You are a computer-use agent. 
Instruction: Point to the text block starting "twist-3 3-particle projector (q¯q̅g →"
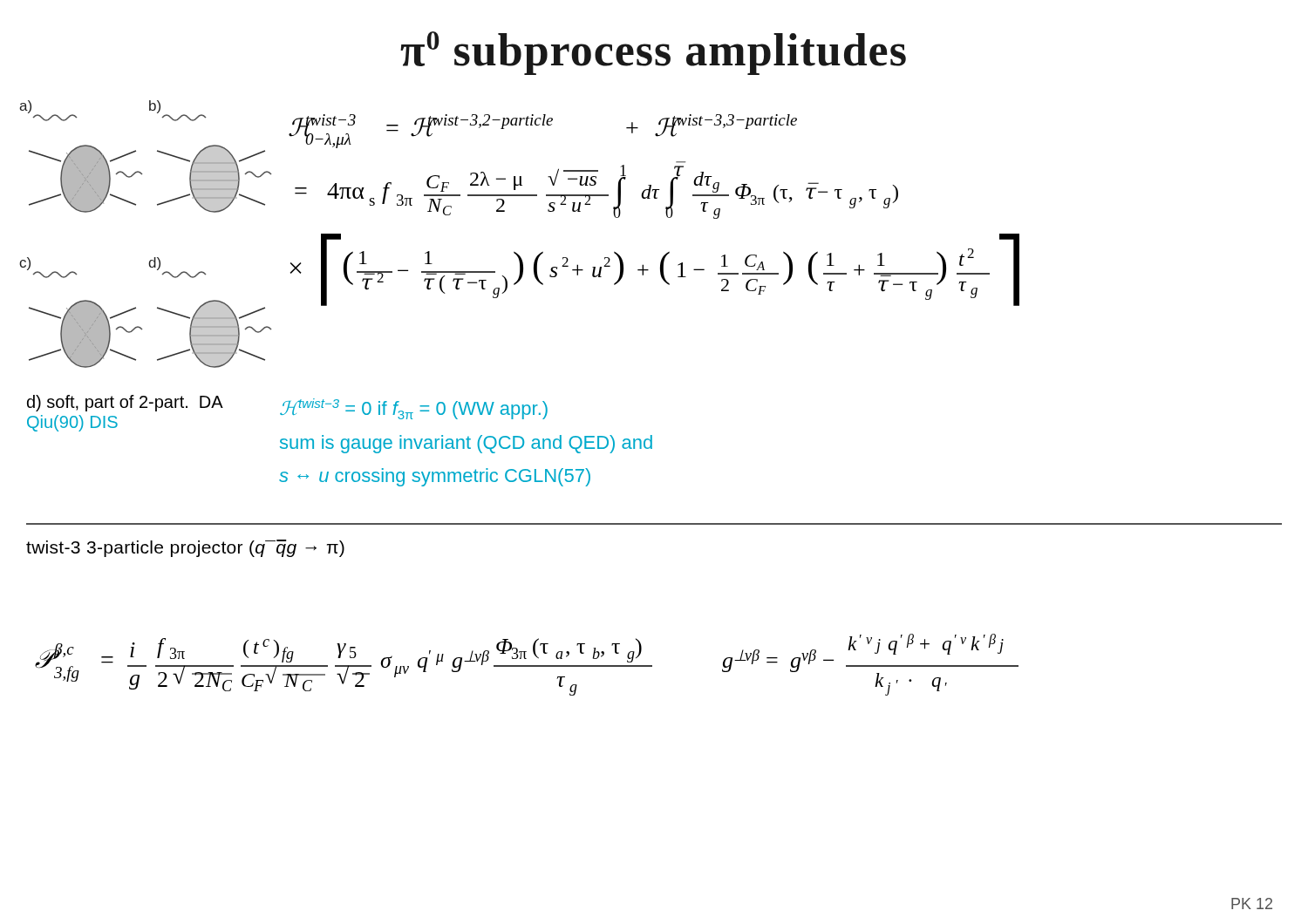186,547
